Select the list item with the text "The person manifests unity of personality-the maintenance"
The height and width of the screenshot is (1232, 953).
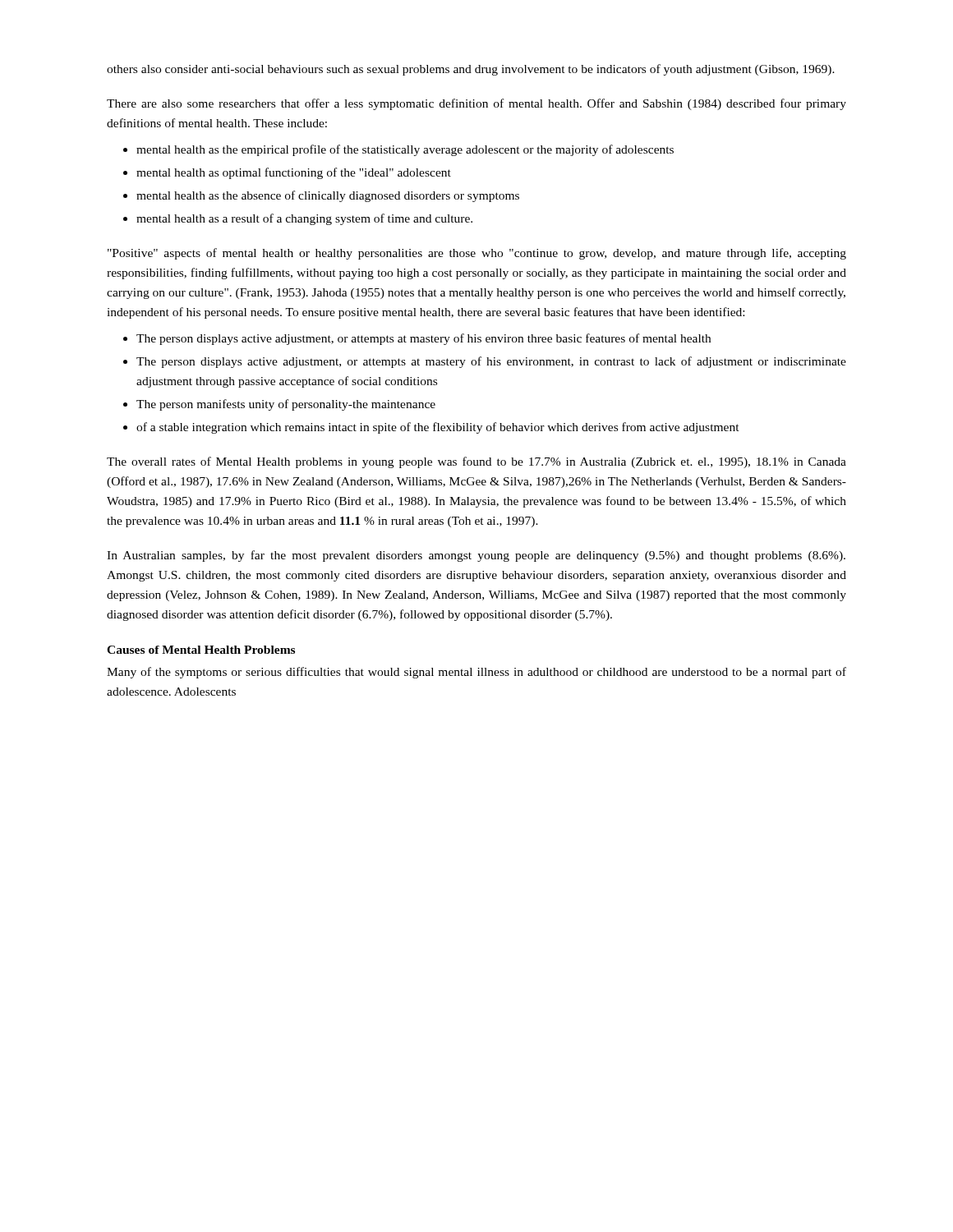coord(286,404)
